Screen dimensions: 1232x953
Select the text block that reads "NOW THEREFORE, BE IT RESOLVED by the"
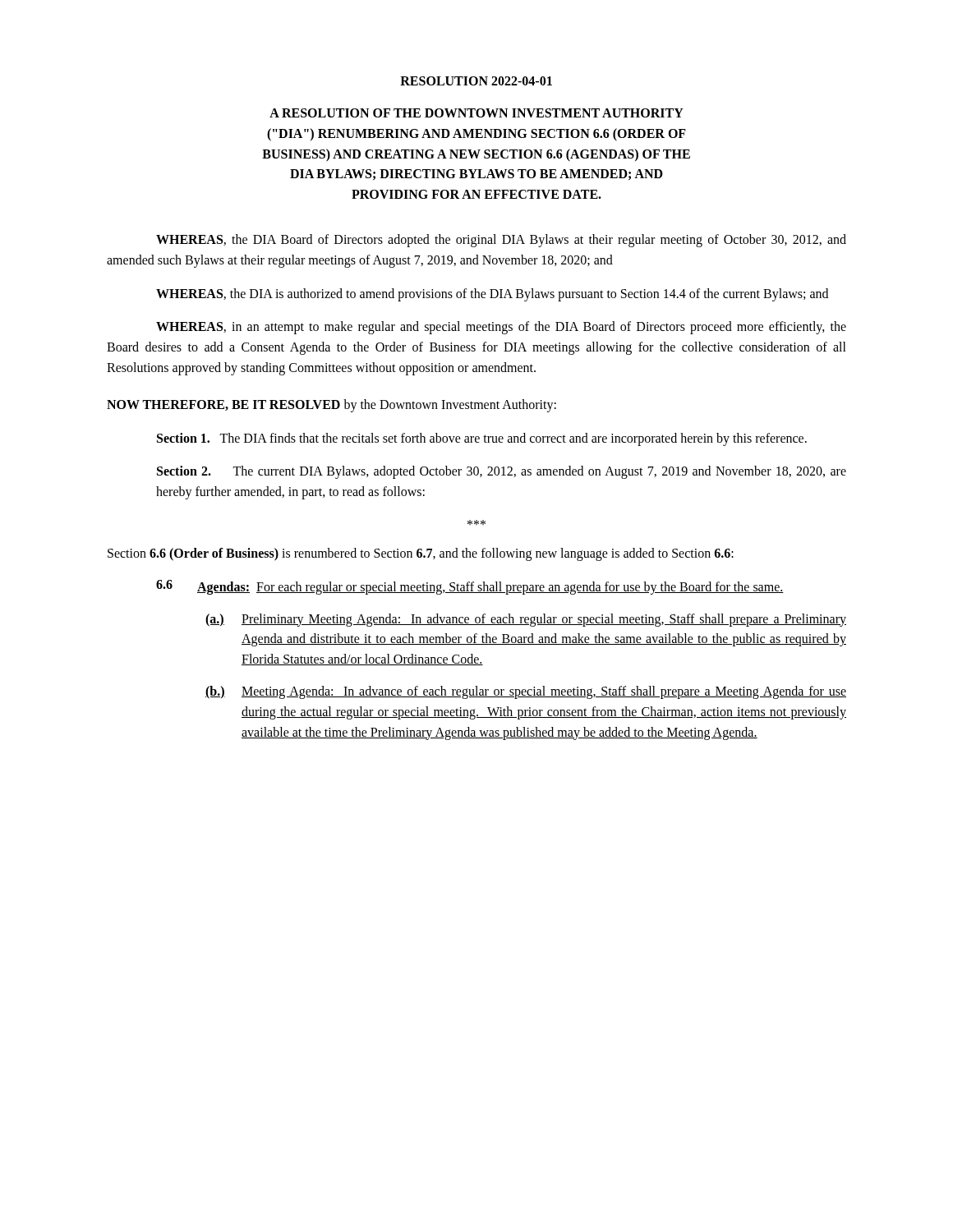coord(332,404)
